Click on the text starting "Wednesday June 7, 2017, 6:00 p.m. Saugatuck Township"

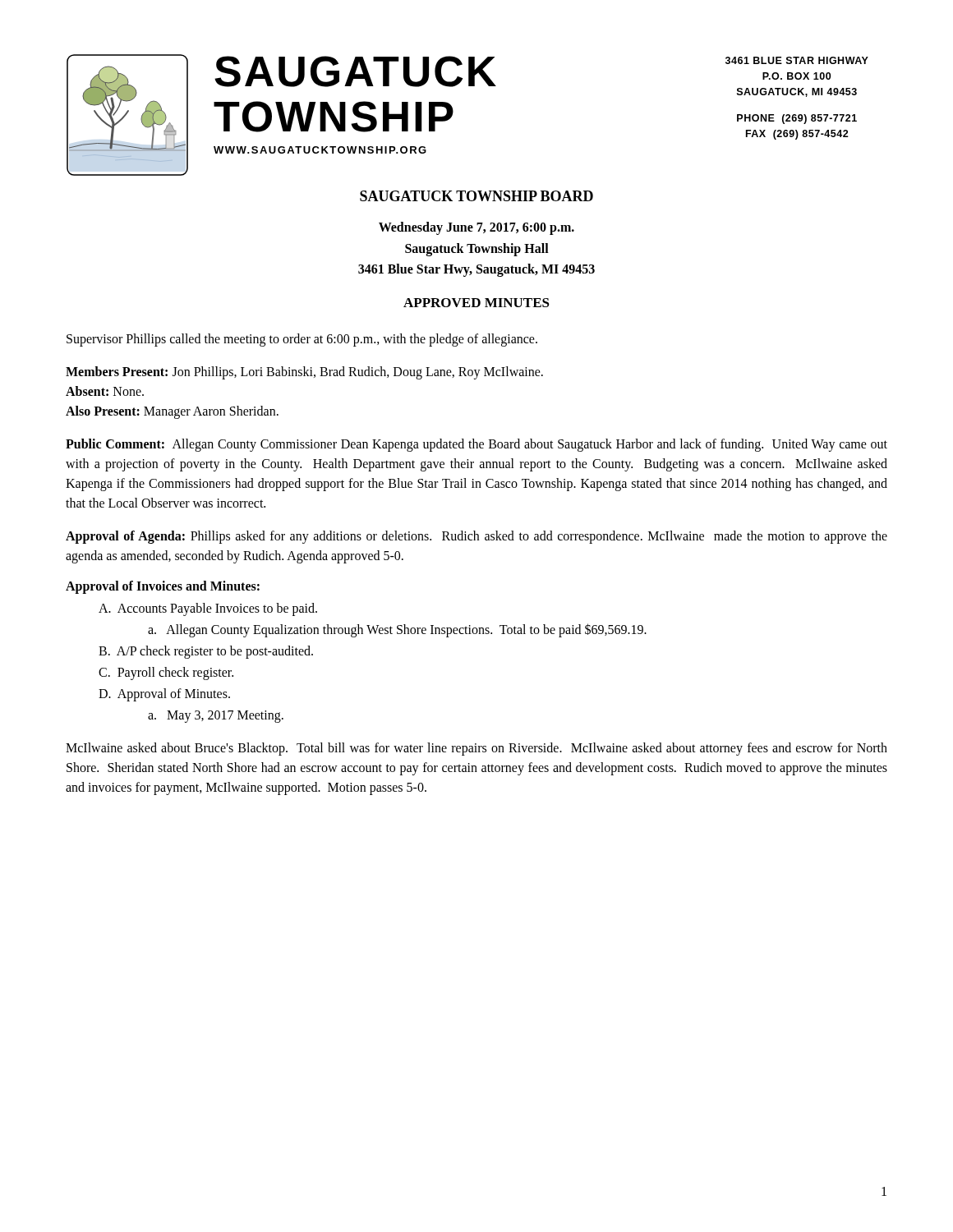click(476, 248)
